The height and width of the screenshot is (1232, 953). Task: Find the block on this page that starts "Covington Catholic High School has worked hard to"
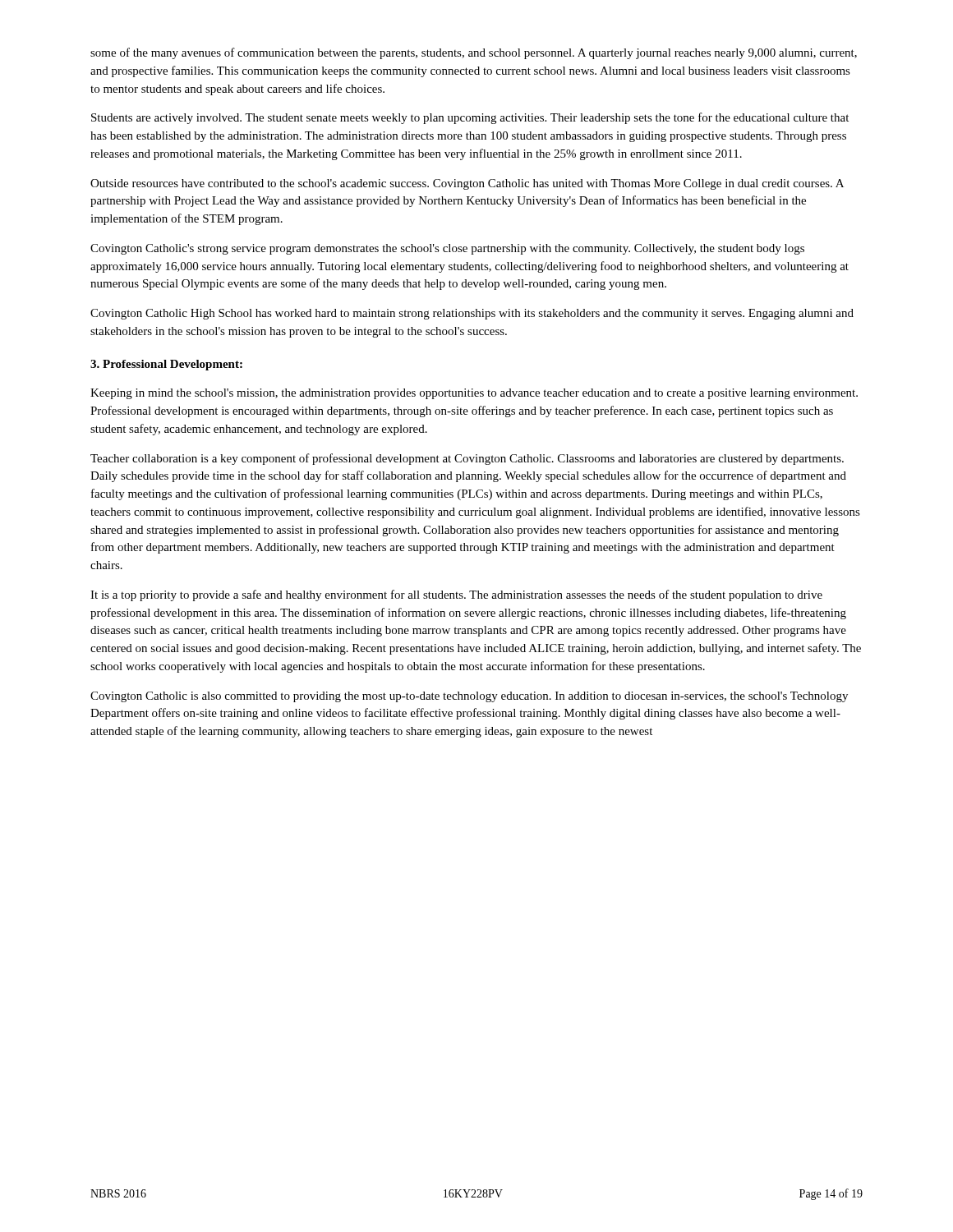point(476,323)
